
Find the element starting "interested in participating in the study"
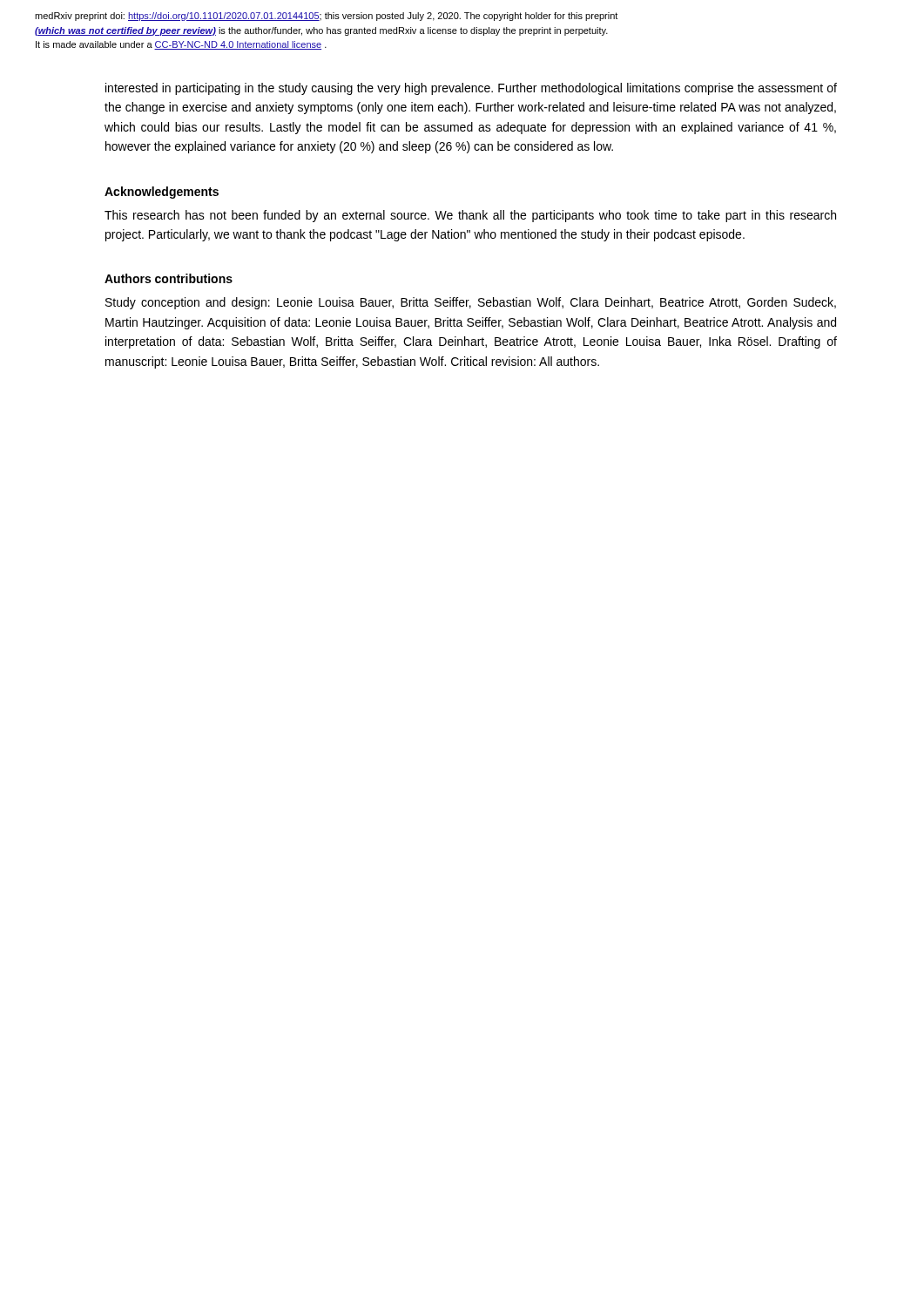(471, 117)
